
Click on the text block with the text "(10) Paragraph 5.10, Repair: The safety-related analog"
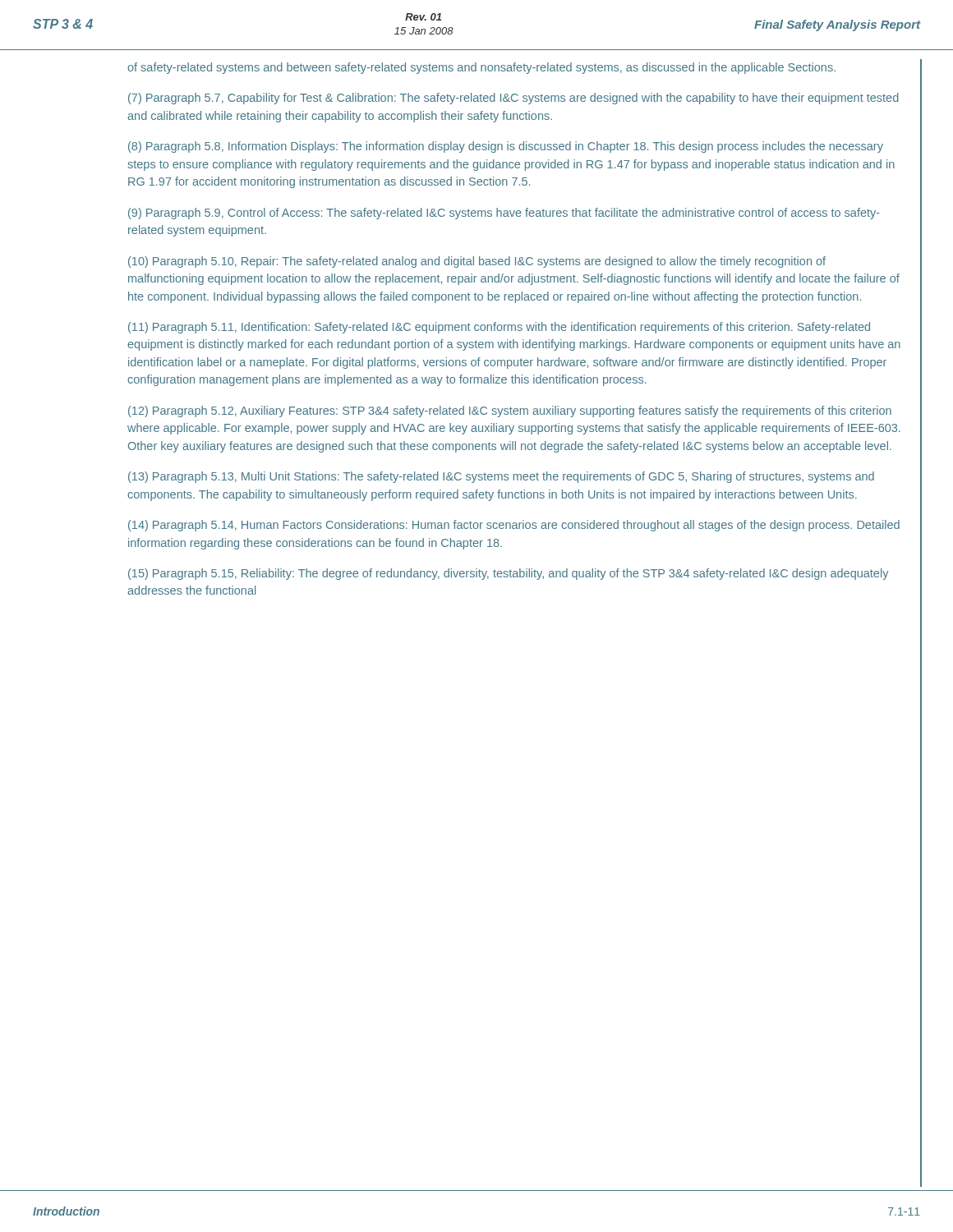pyautogui.click(x=513, y=278)
